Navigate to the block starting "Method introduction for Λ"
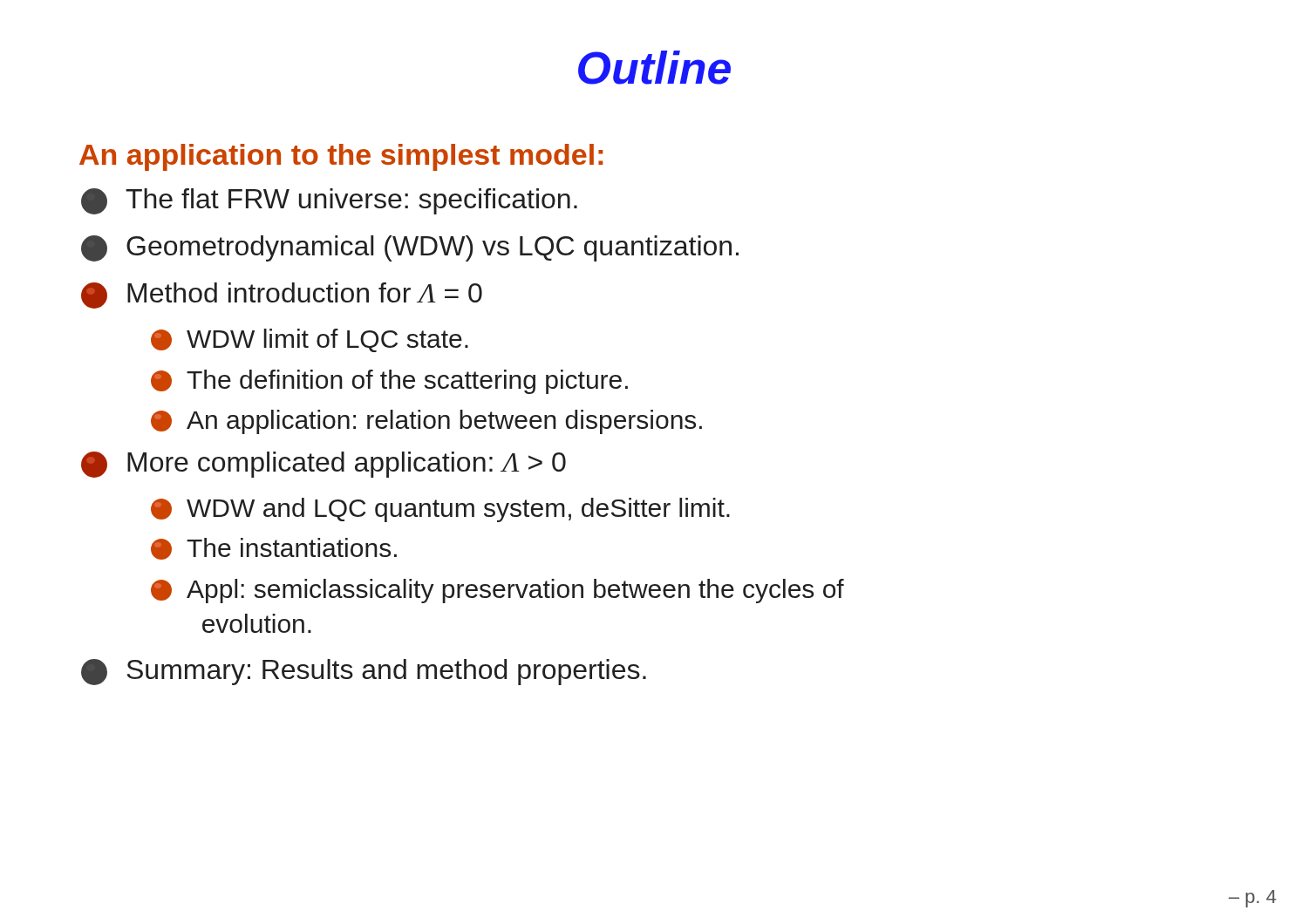The image size is (1308, 924). pyautogui.click(x=281, y=295)
